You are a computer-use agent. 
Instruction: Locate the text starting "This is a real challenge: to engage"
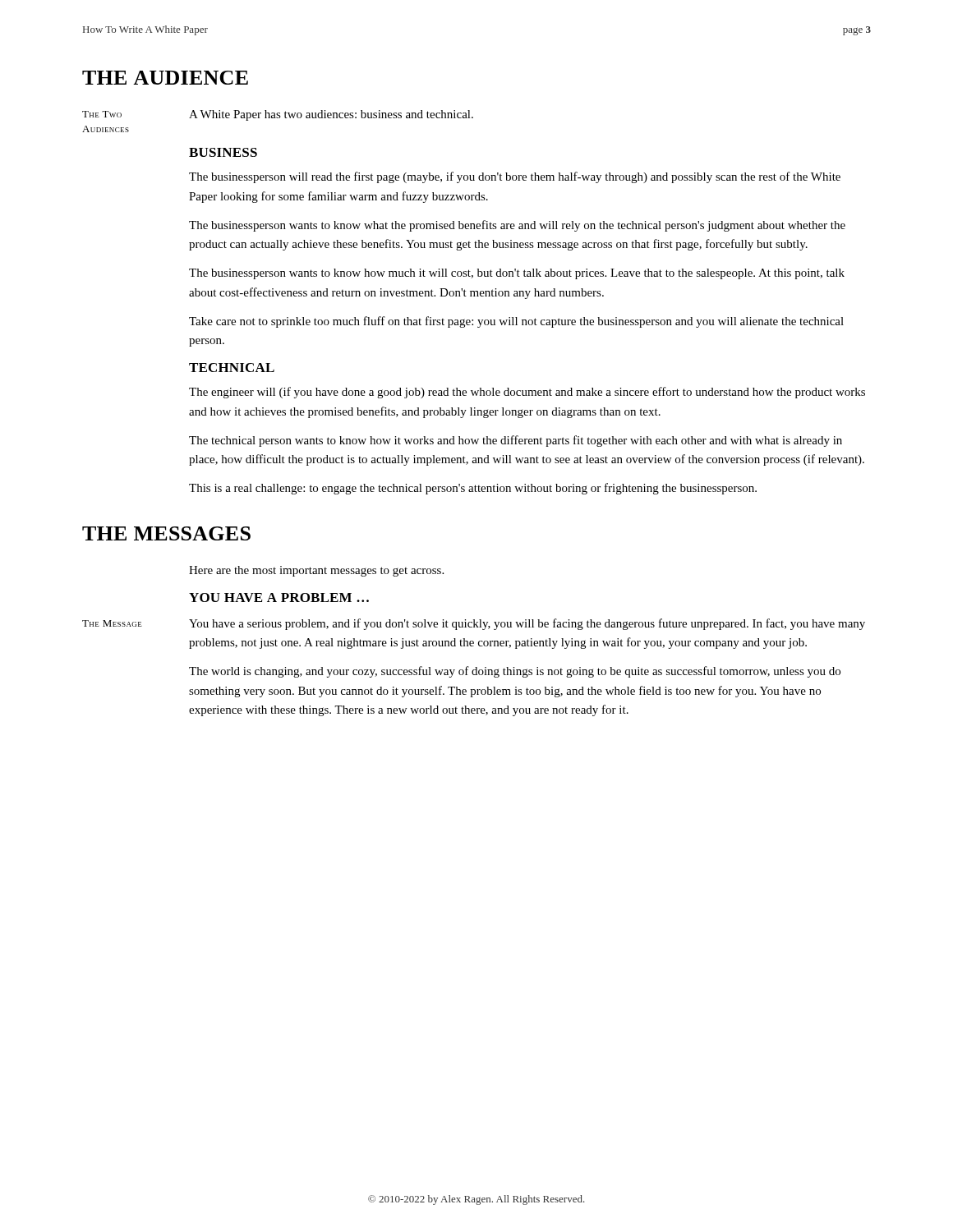530,489
